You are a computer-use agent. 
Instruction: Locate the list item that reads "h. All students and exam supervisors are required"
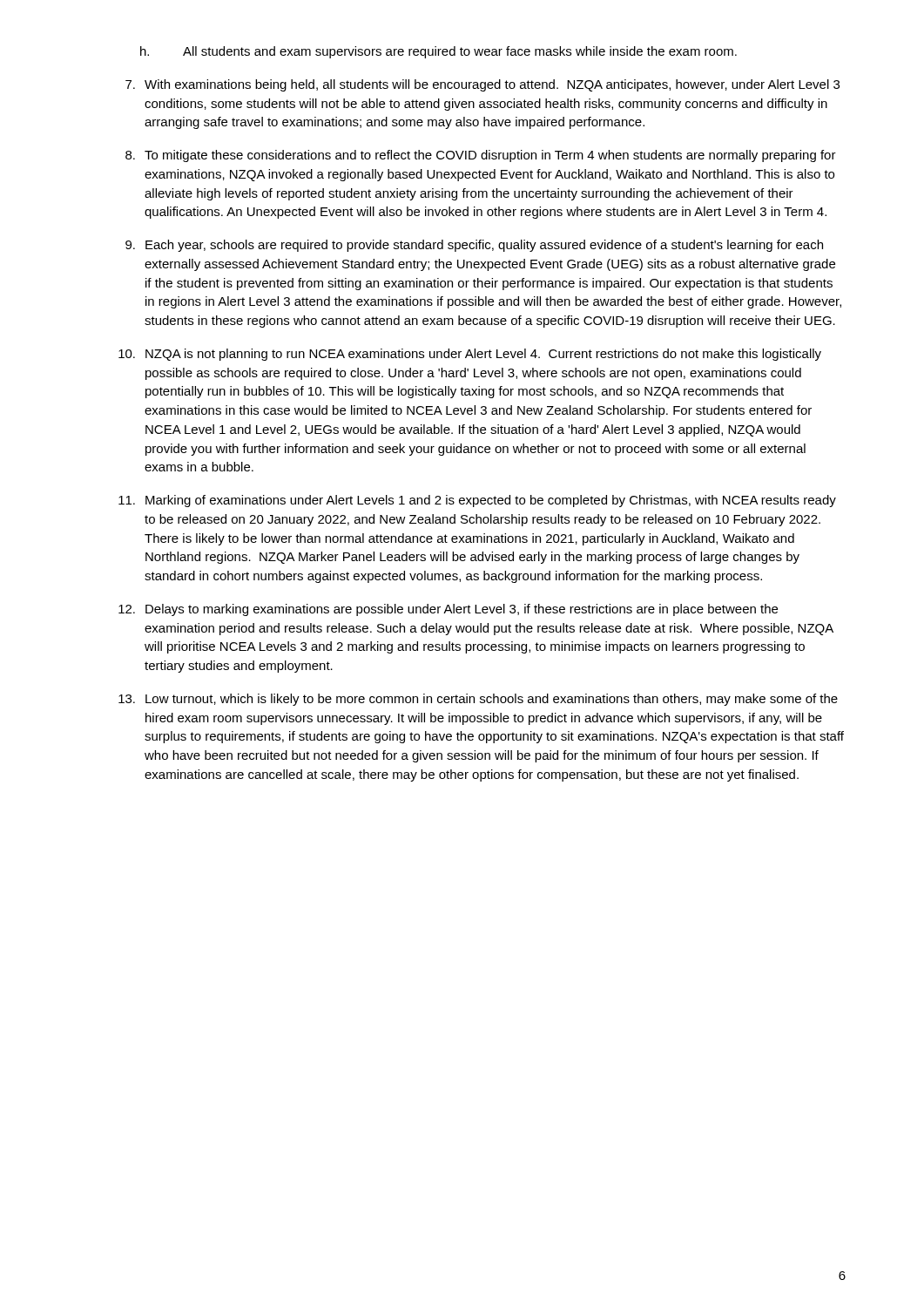tap(492, 51)
